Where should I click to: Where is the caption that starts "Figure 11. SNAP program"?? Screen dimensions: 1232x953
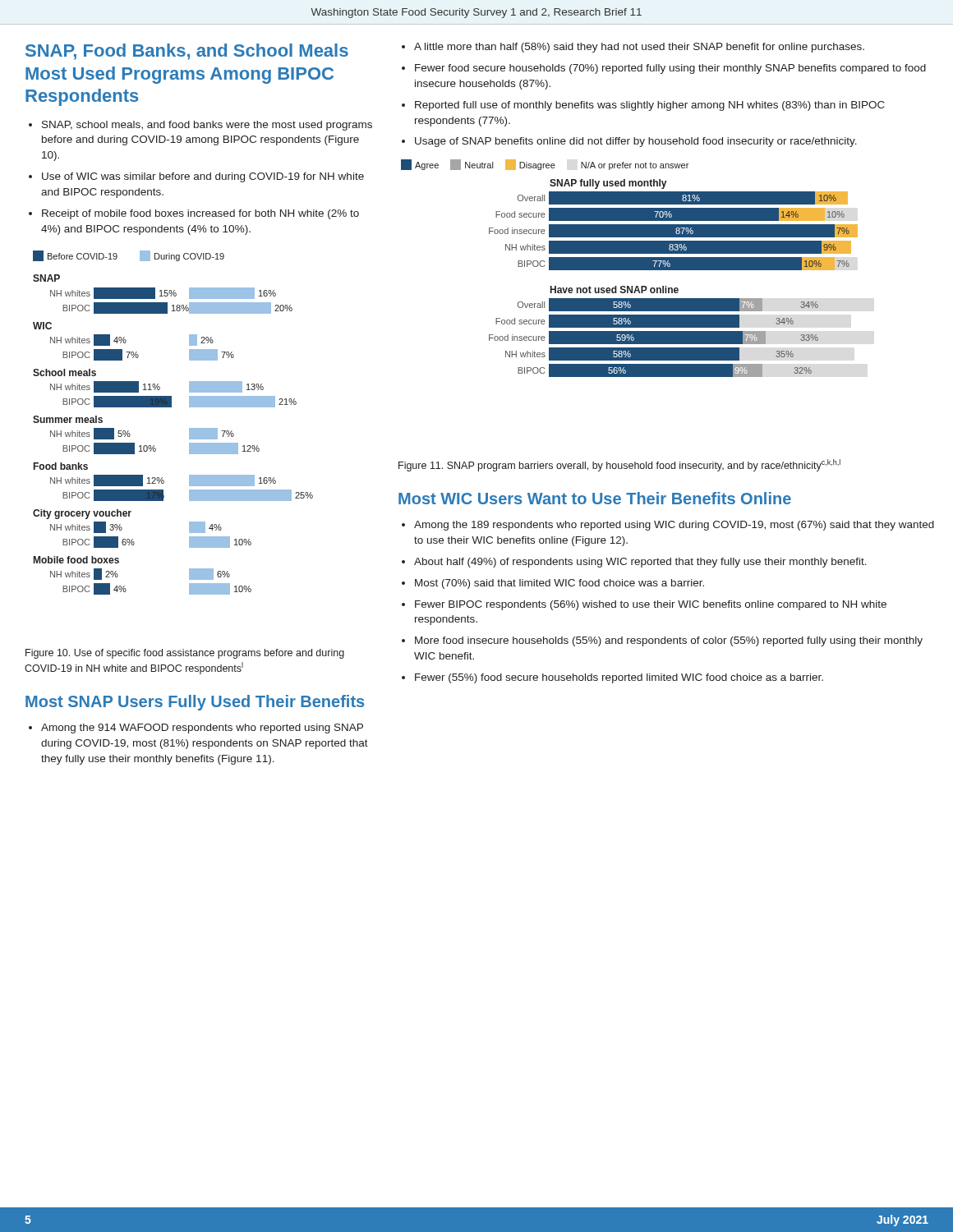tap(619, 465)
